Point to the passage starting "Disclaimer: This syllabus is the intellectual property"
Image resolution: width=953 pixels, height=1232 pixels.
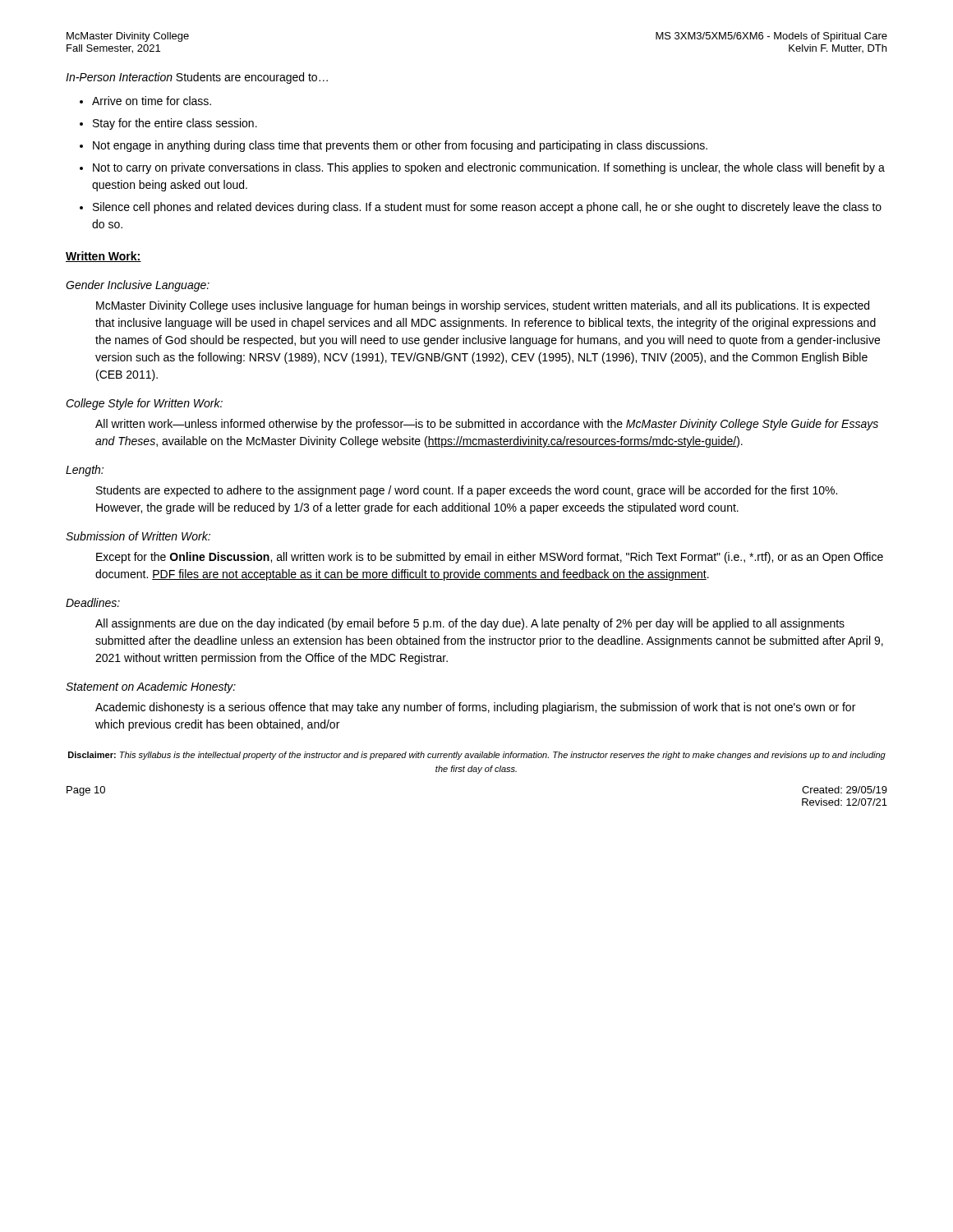tap(476, 762)
